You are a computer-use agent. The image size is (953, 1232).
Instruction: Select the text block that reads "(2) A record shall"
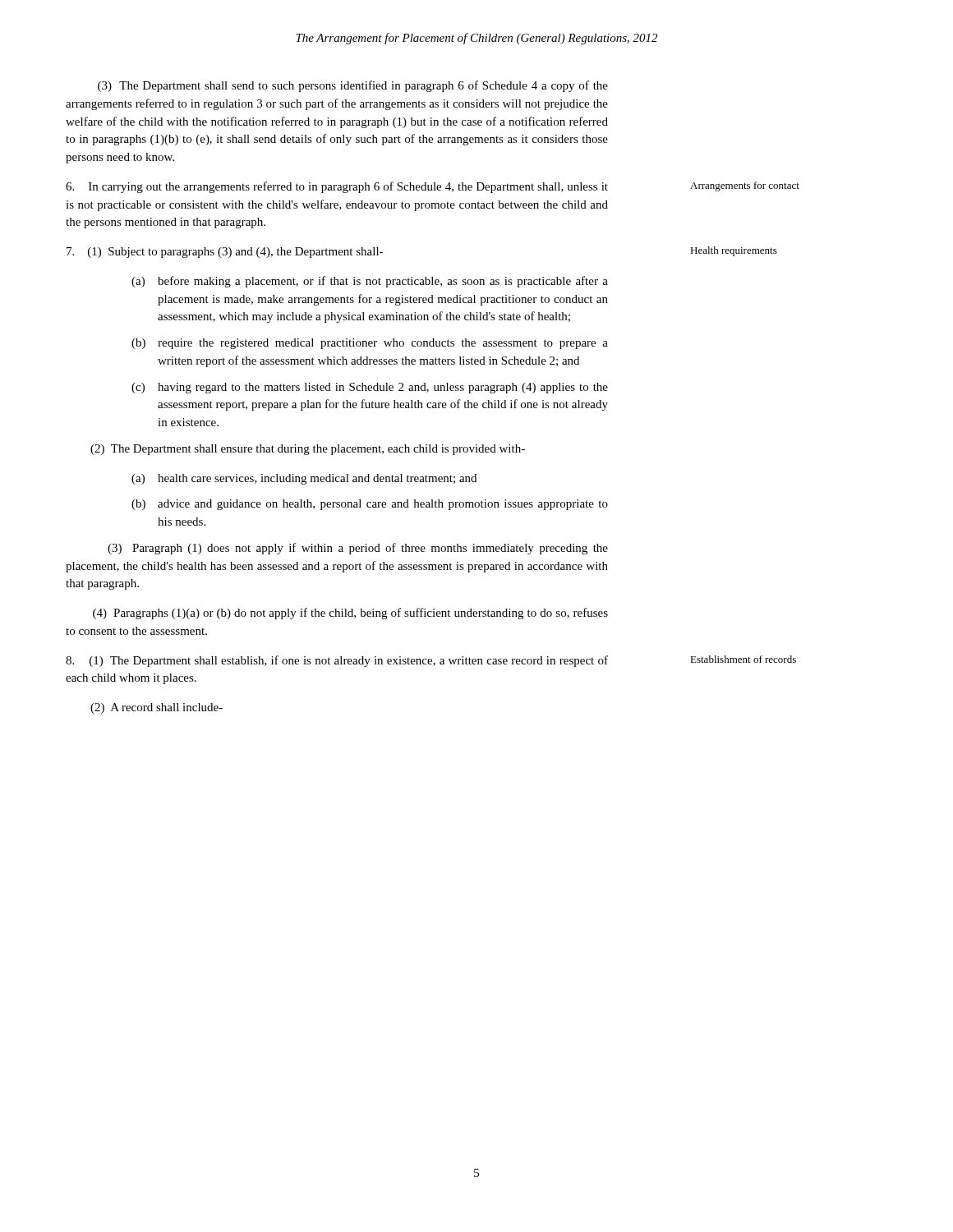[144, 707]
